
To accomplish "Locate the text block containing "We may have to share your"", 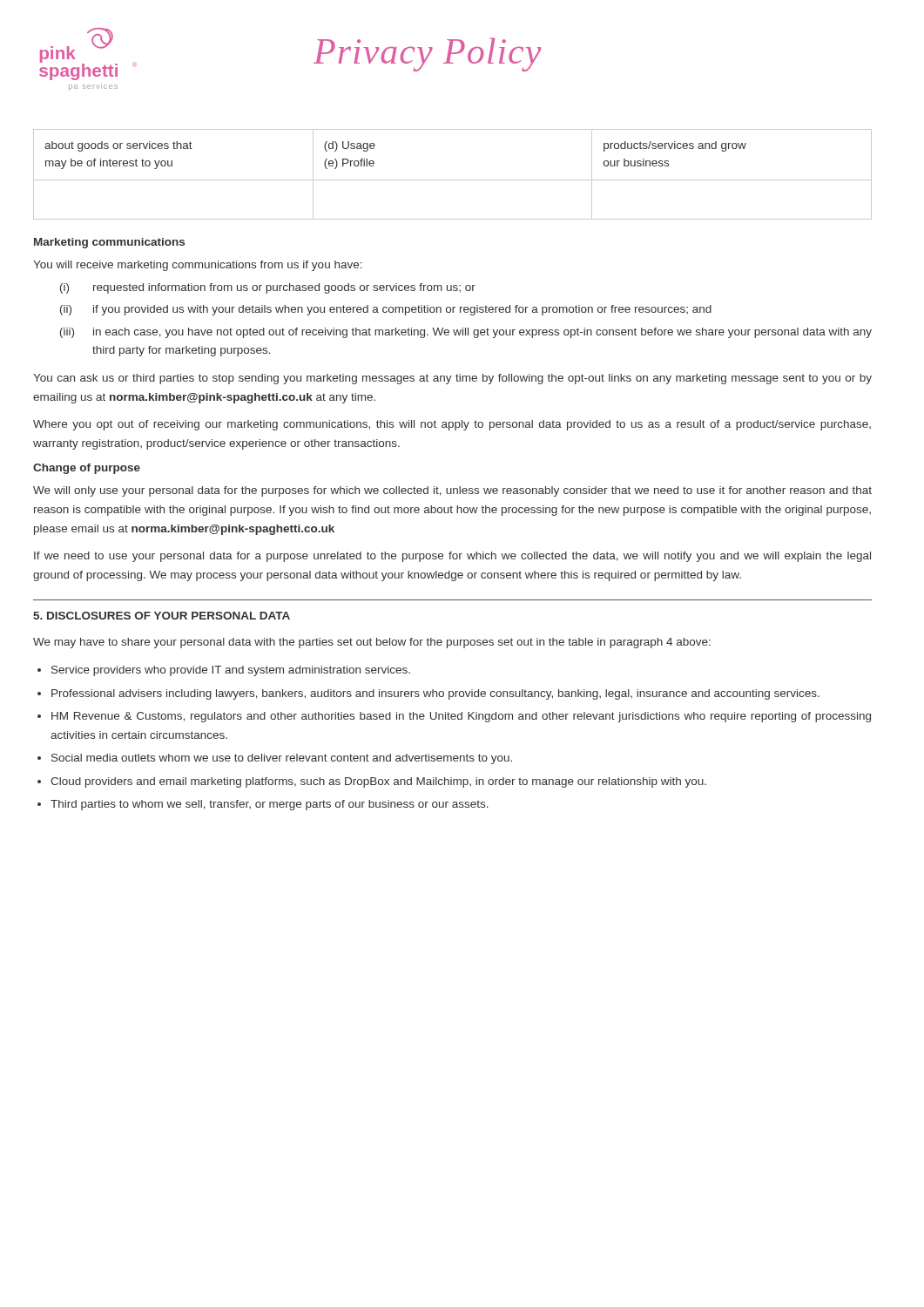I will point(372,642).
